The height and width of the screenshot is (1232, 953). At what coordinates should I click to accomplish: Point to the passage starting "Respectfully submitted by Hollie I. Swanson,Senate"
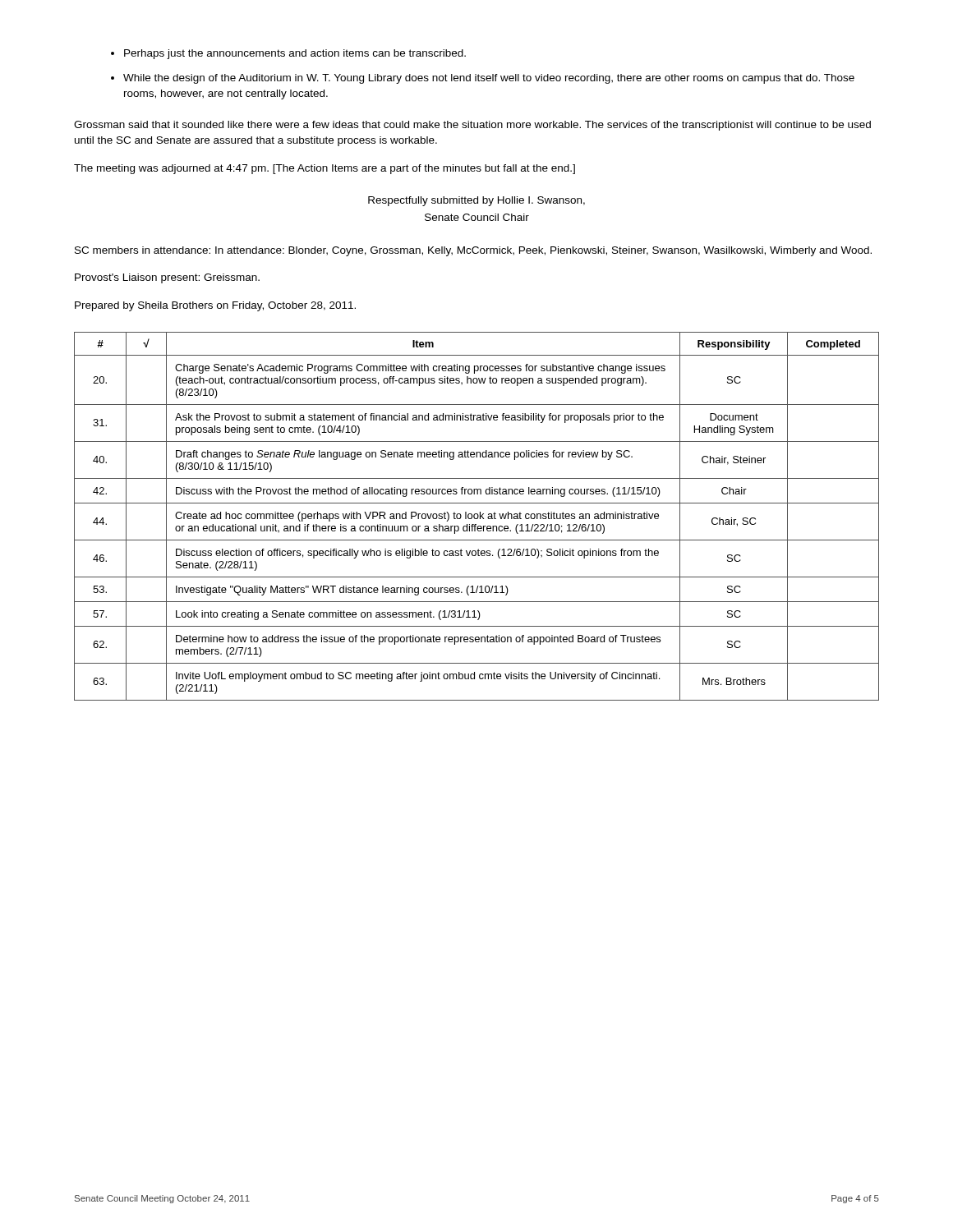click(x=476, y=209)
